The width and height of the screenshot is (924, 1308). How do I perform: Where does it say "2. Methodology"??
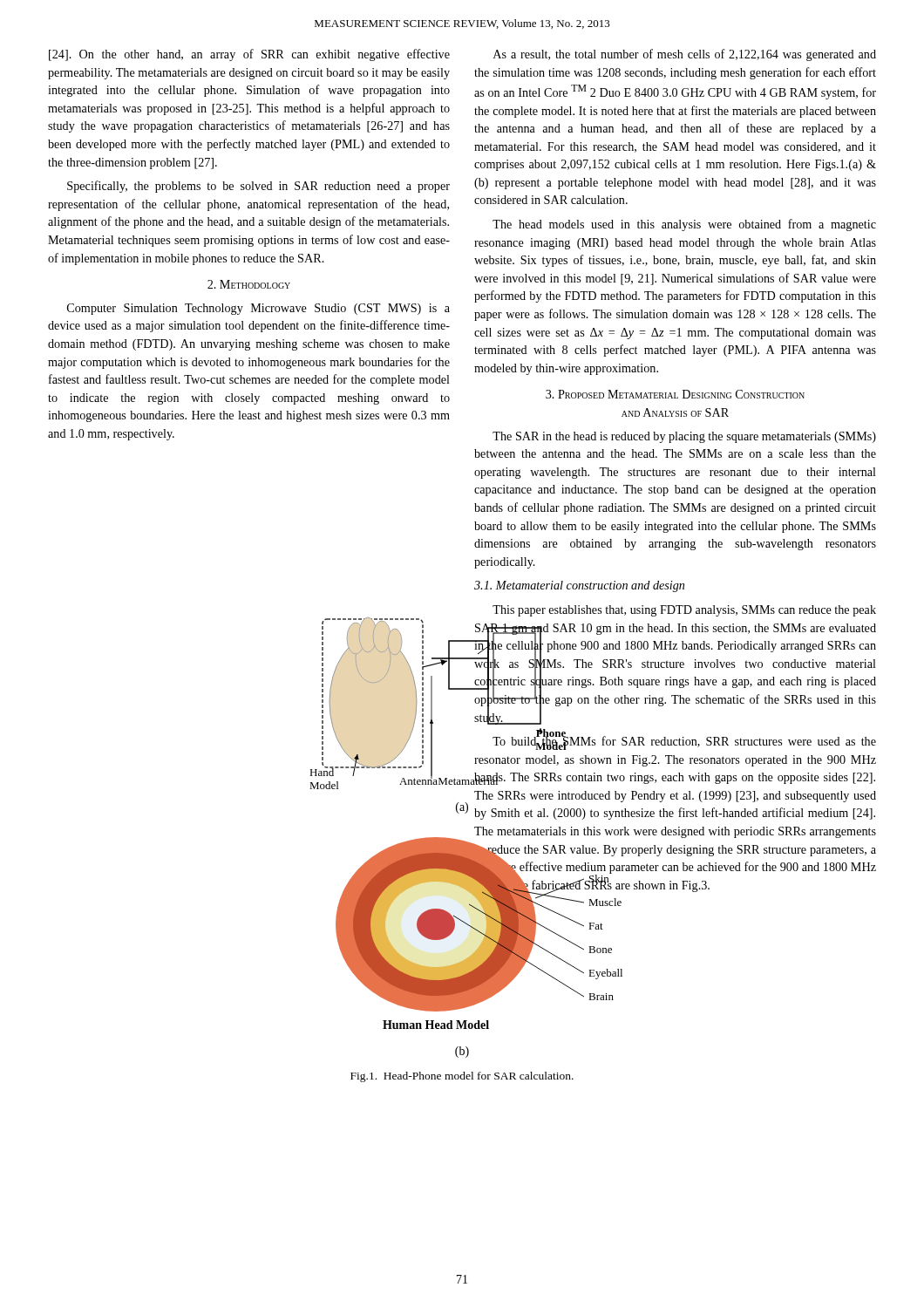coord(249,284)
